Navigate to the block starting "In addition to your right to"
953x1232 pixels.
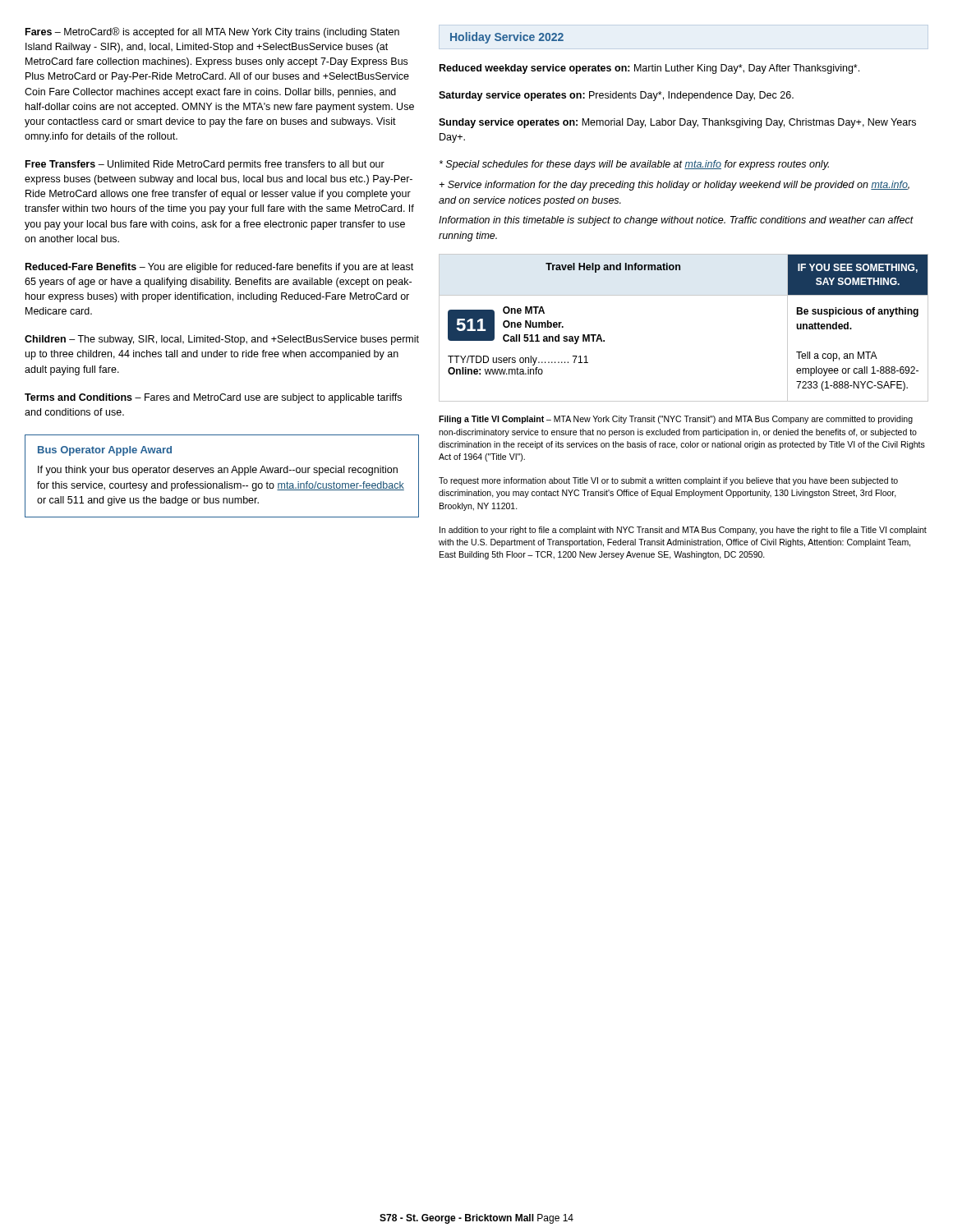pos(683,542)
